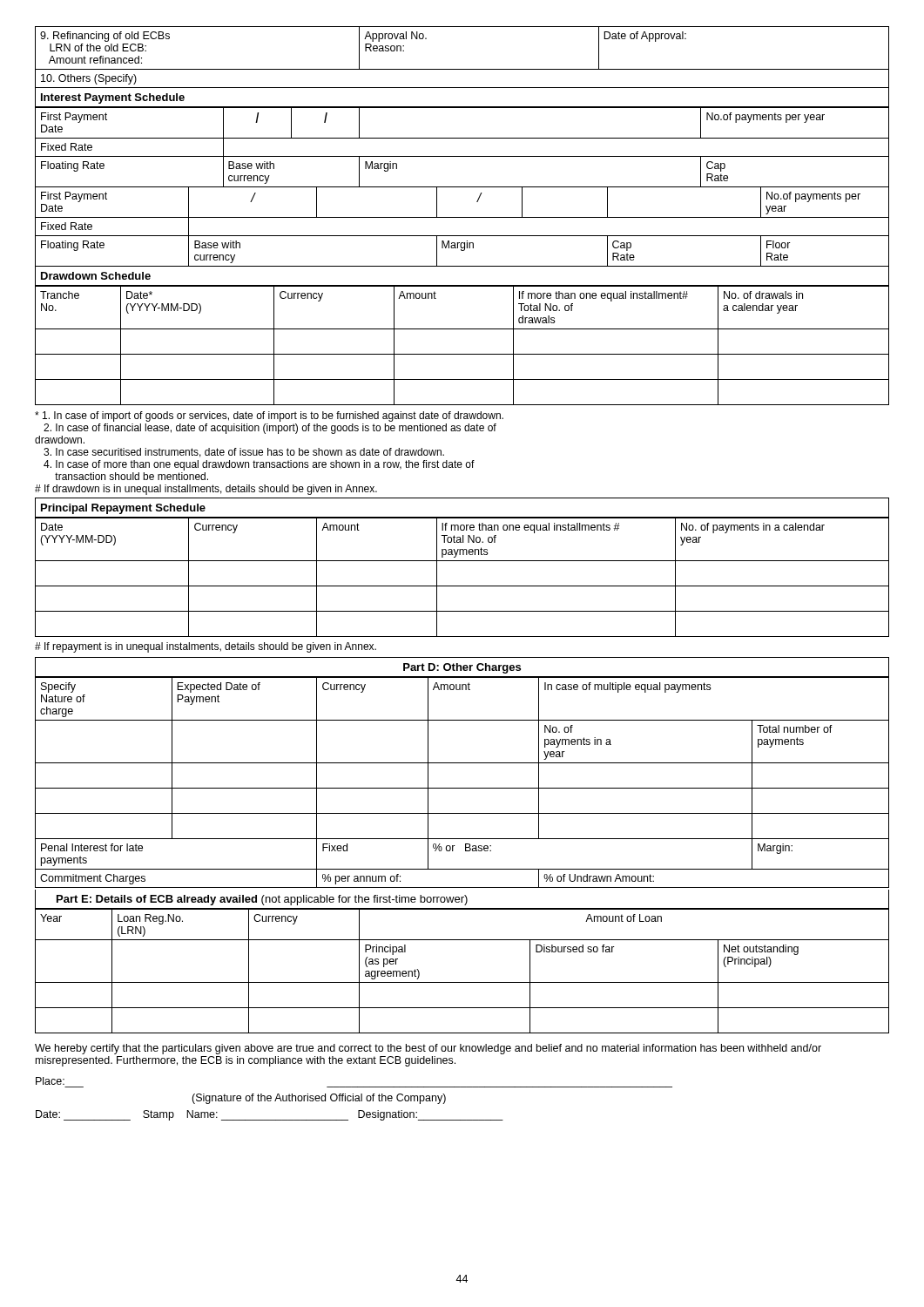Locate the section header that says "Drawdown Schedule"

[x=95, y=276]
